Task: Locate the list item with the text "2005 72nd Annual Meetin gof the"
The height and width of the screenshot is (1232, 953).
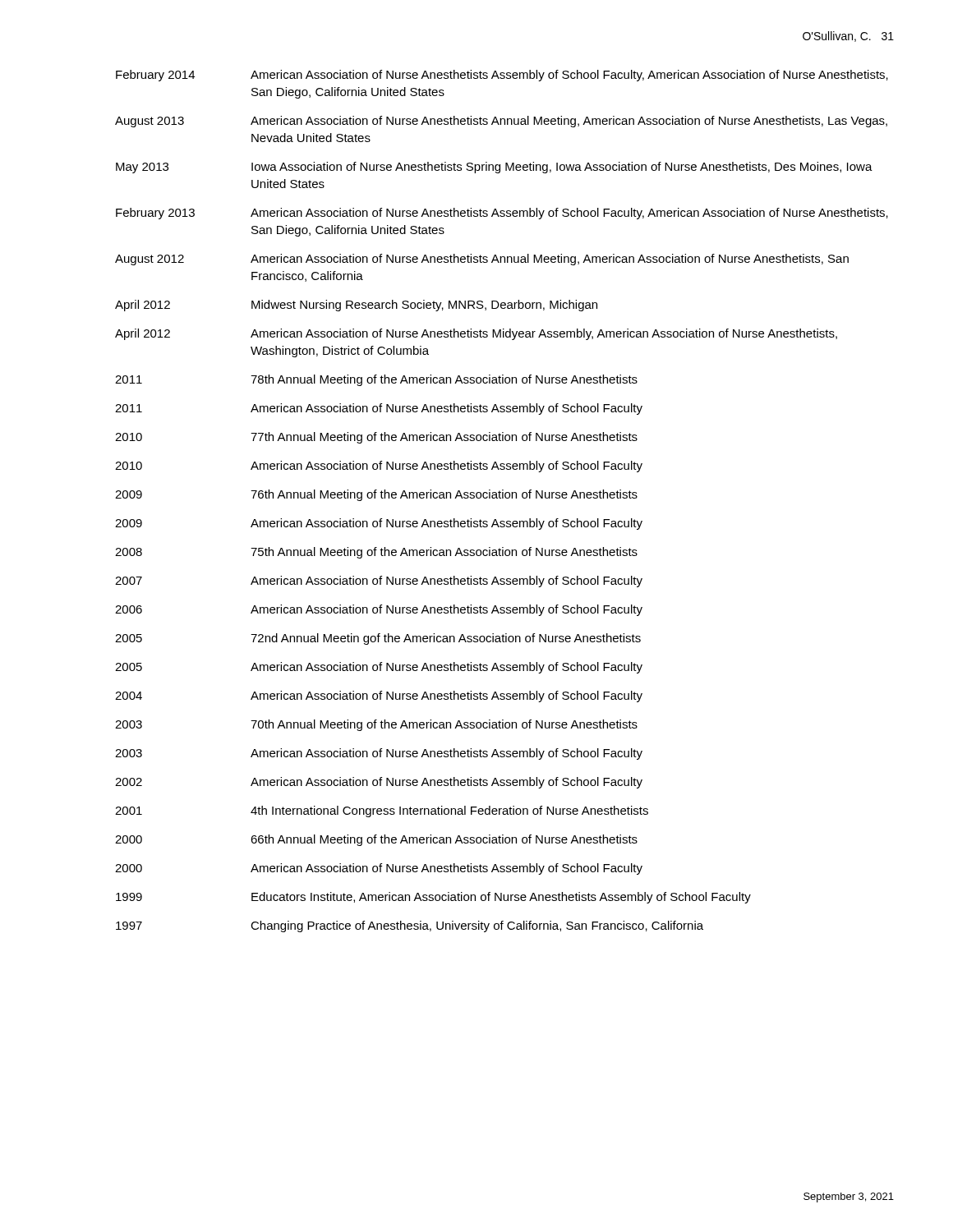Action: [x=504, y=638]
